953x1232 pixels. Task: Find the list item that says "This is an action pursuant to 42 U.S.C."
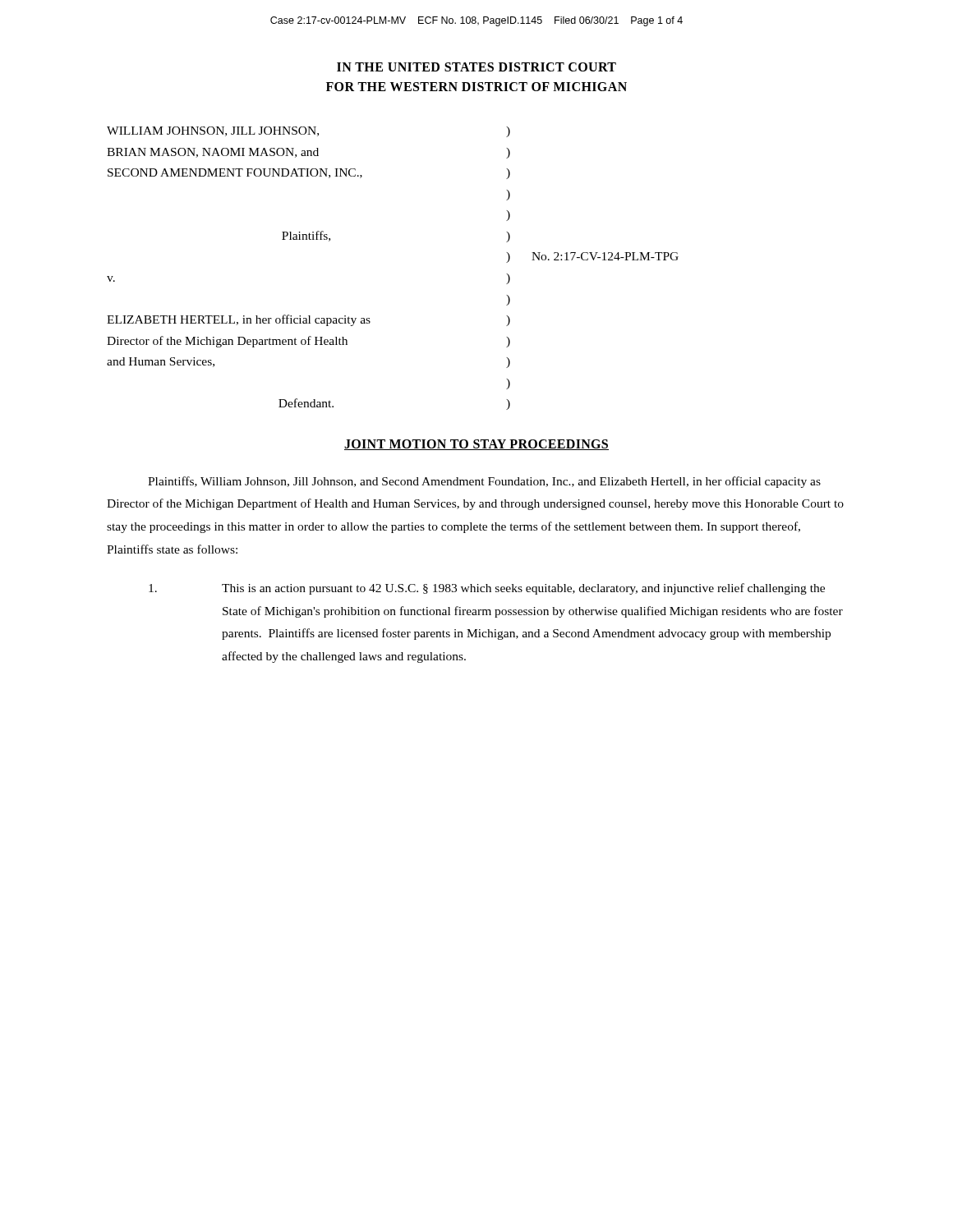click(x=476, y=622)
